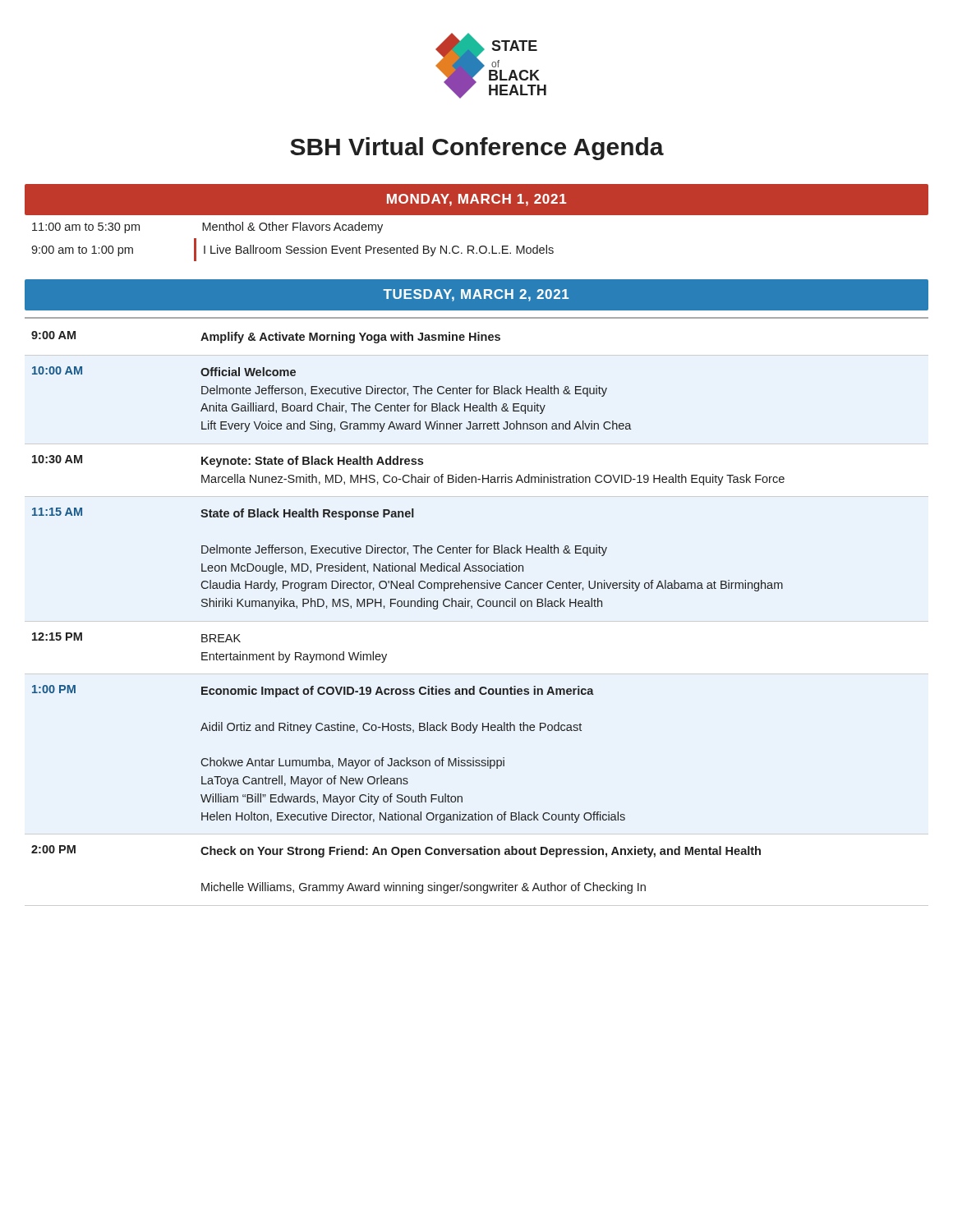Click on the logo

[x=476, y=71]
